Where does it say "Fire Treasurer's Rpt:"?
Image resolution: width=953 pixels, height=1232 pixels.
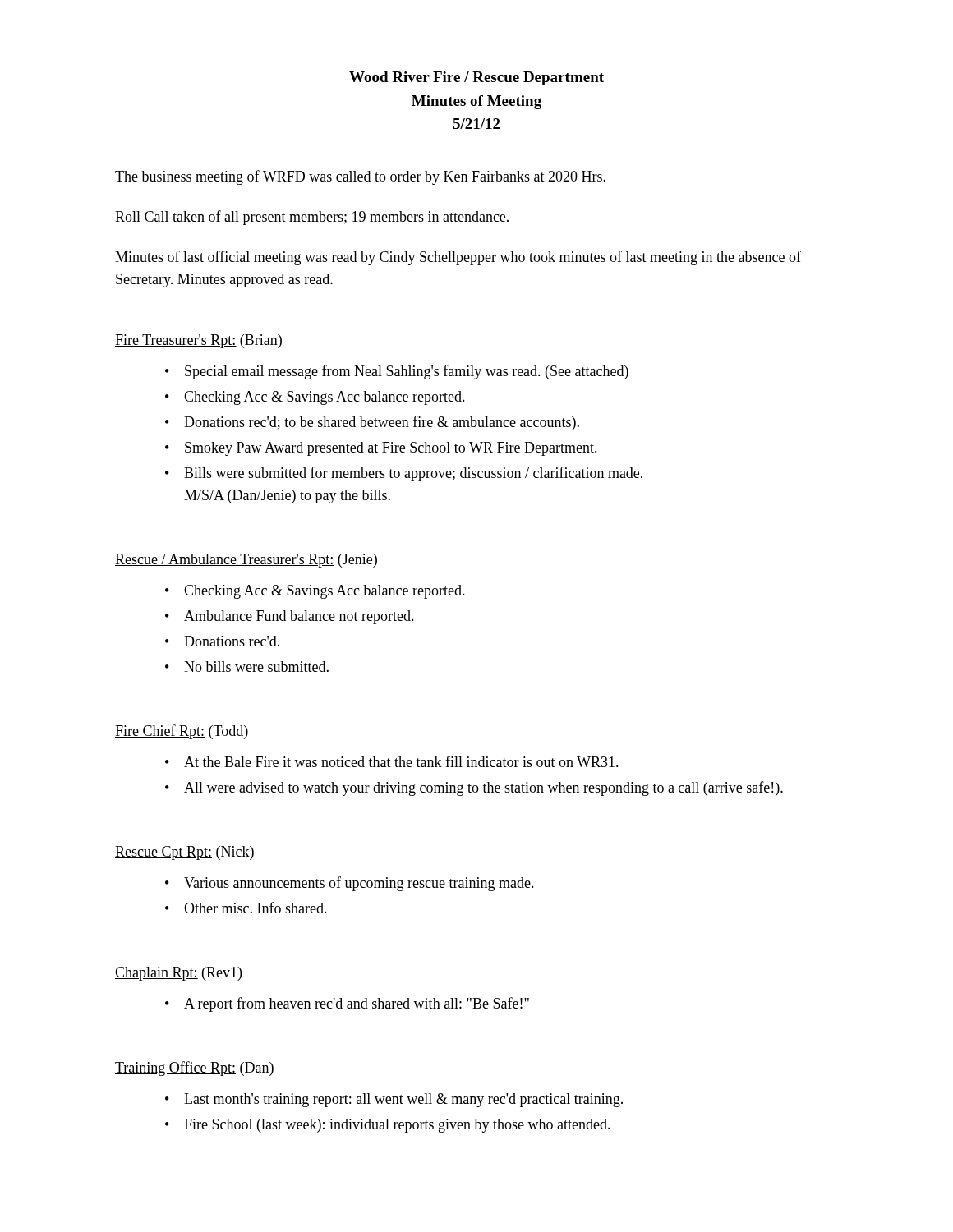click(x=175, y=340)
